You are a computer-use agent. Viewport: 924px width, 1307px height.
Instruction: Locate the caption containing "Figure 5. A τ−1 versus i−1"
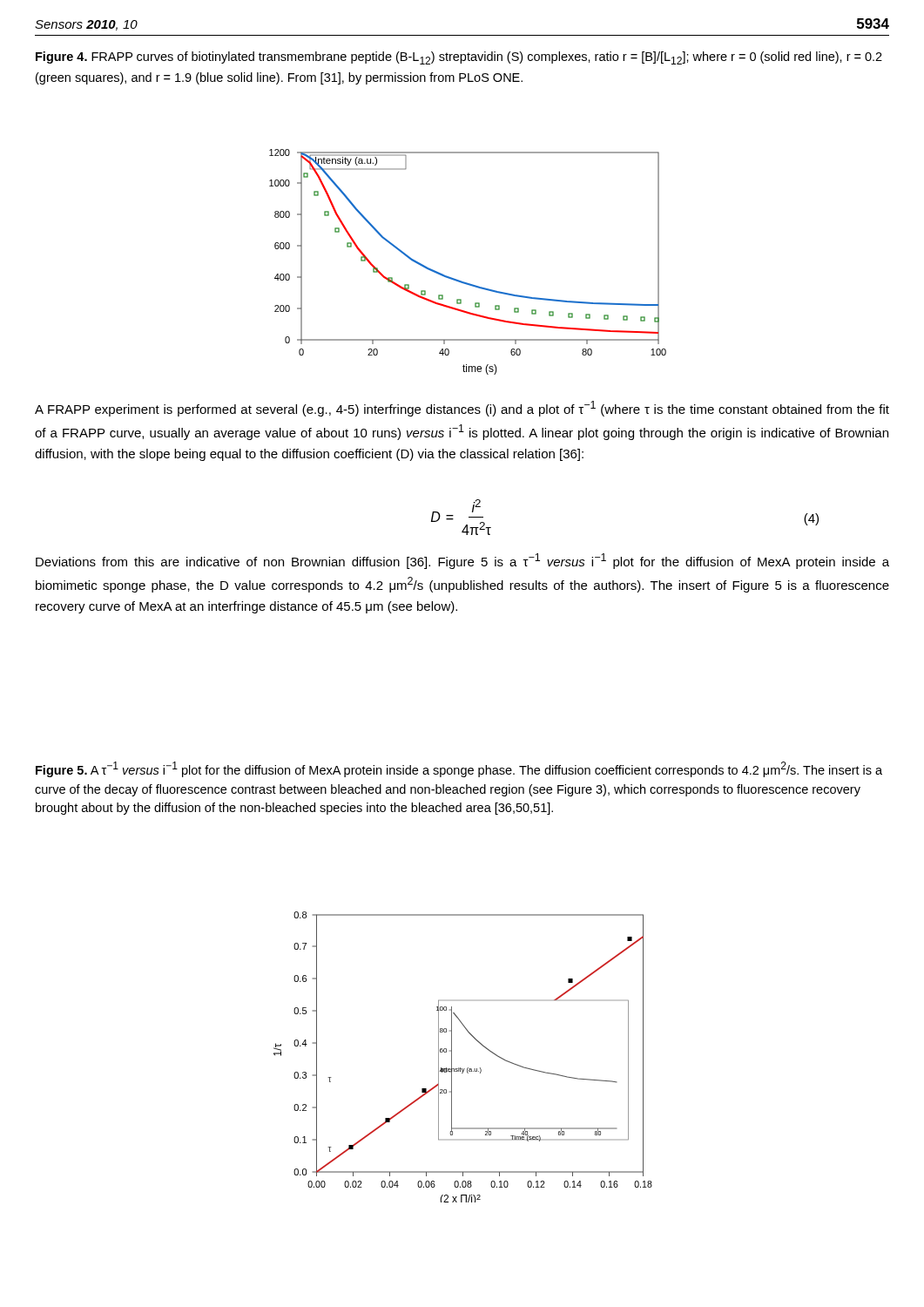pos(459,787)
